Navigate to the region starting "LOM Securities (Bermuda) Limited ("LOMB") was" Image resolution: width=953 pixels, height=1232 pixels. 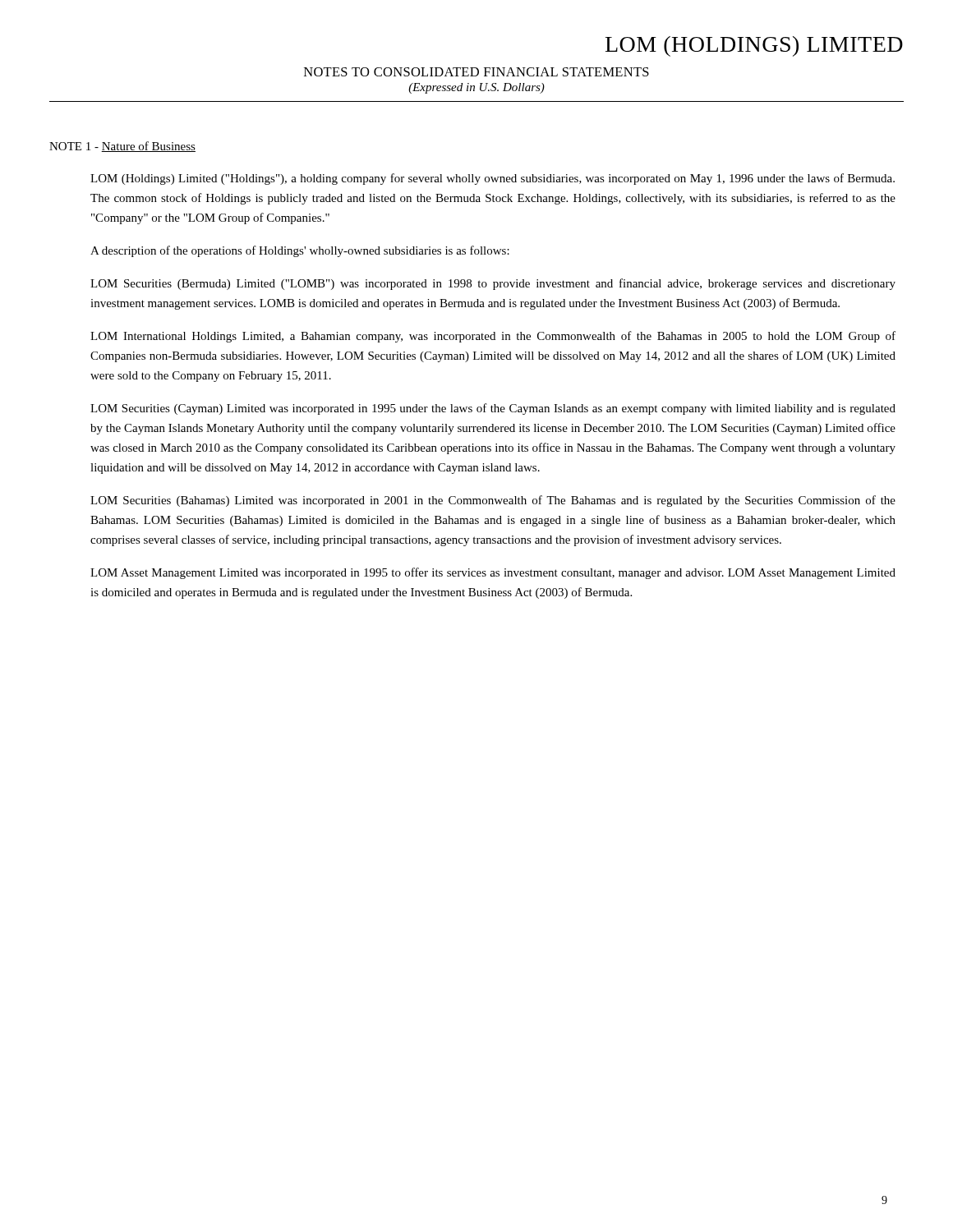(x=493, y=293)
